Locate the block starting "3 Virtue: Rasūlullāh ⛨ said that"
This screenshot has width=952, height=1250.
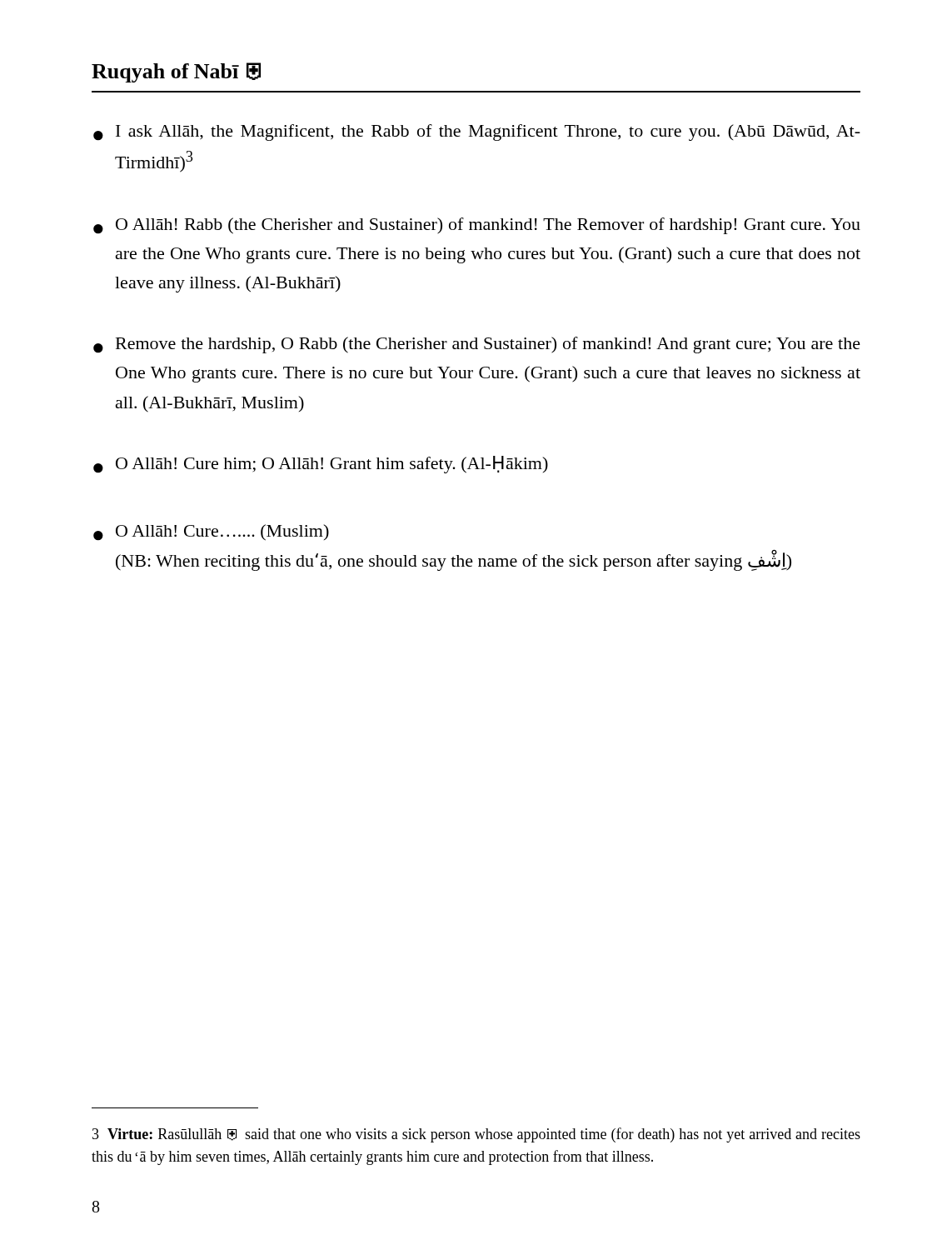[x=476, y=1146]
